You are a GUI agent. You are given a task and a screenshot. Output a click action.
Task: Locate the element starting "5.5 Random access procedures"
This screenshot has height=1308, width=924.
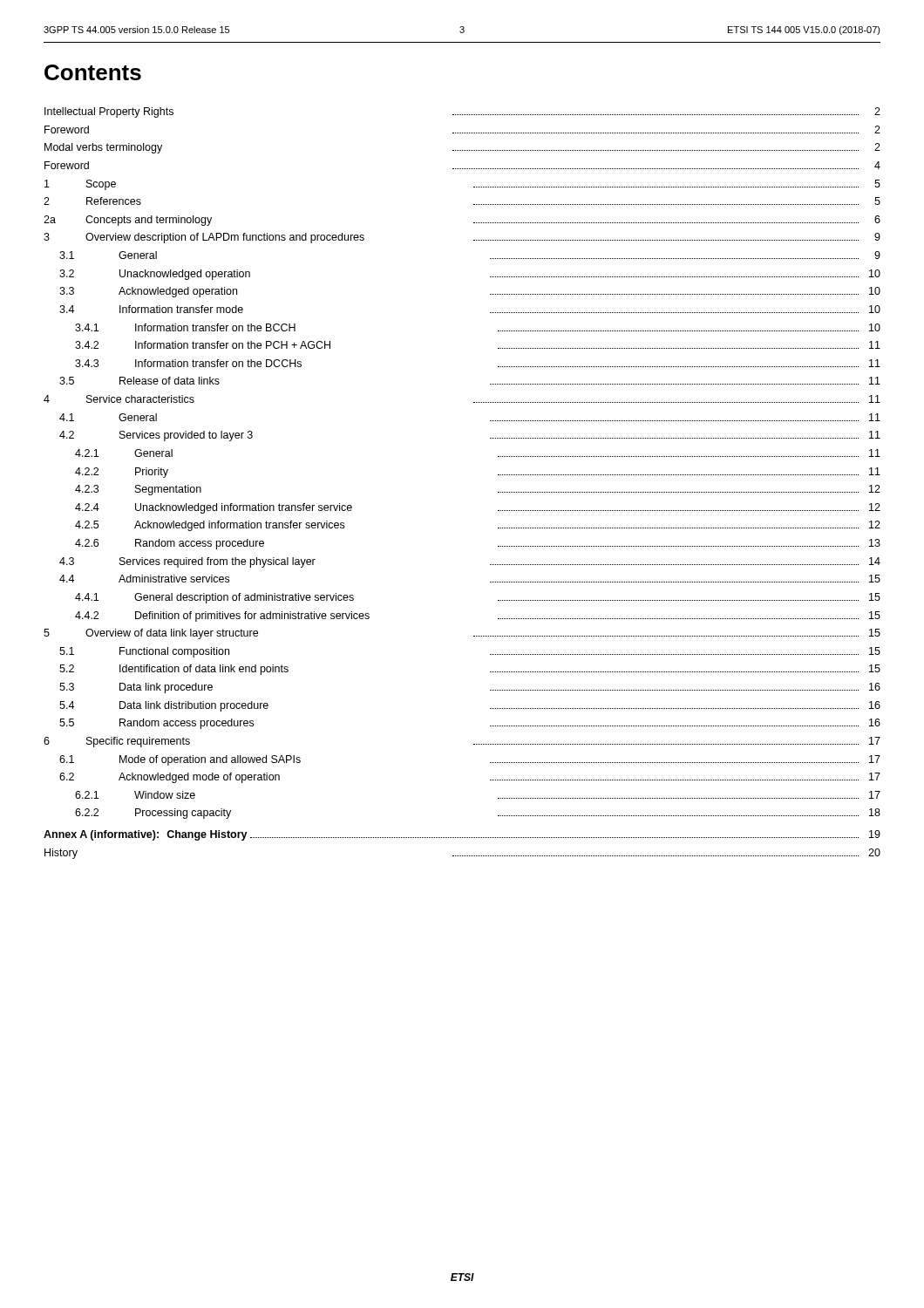pos(61,722)
